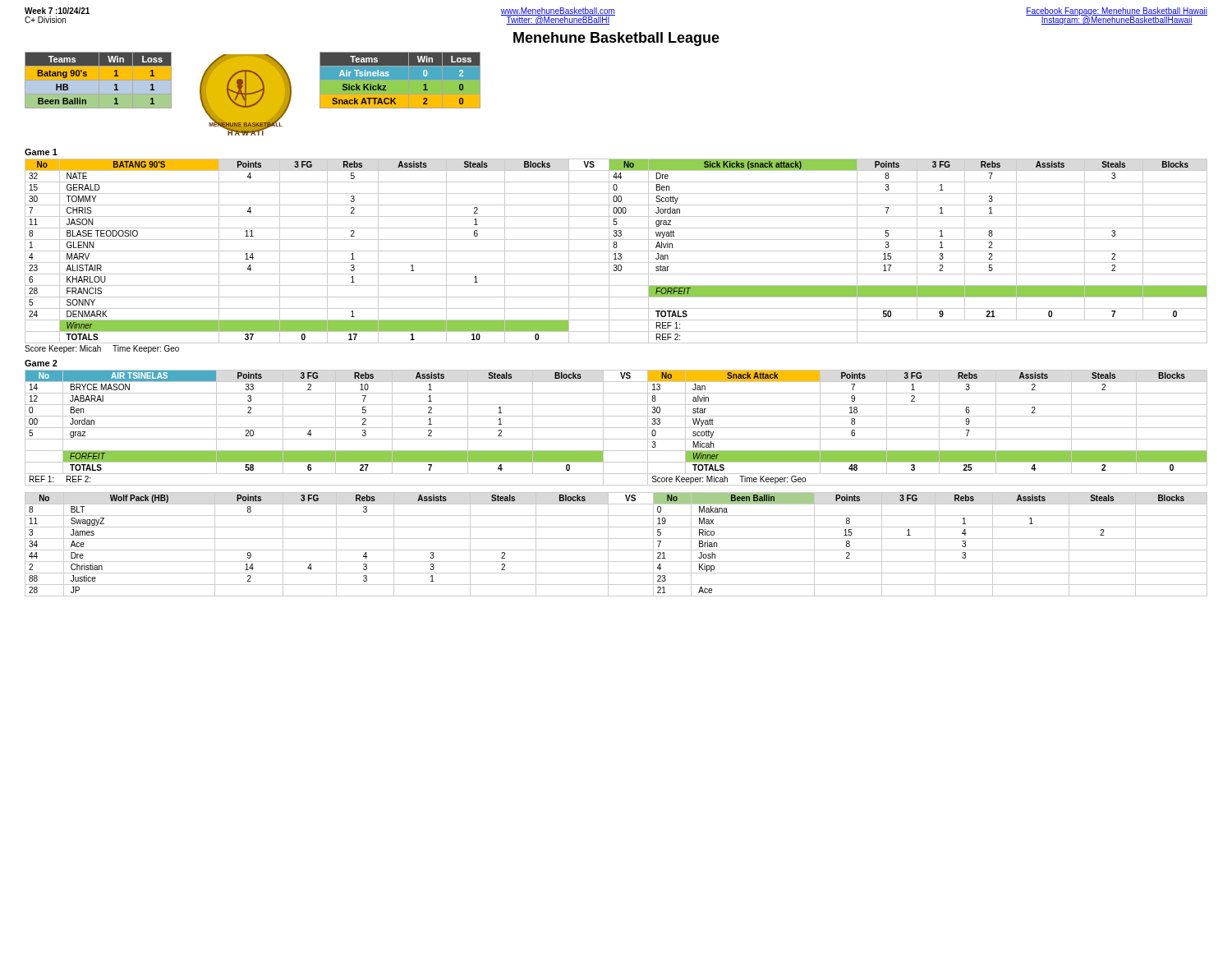Find the logo
Screen dimensions: 953x1232
(246, 97)
